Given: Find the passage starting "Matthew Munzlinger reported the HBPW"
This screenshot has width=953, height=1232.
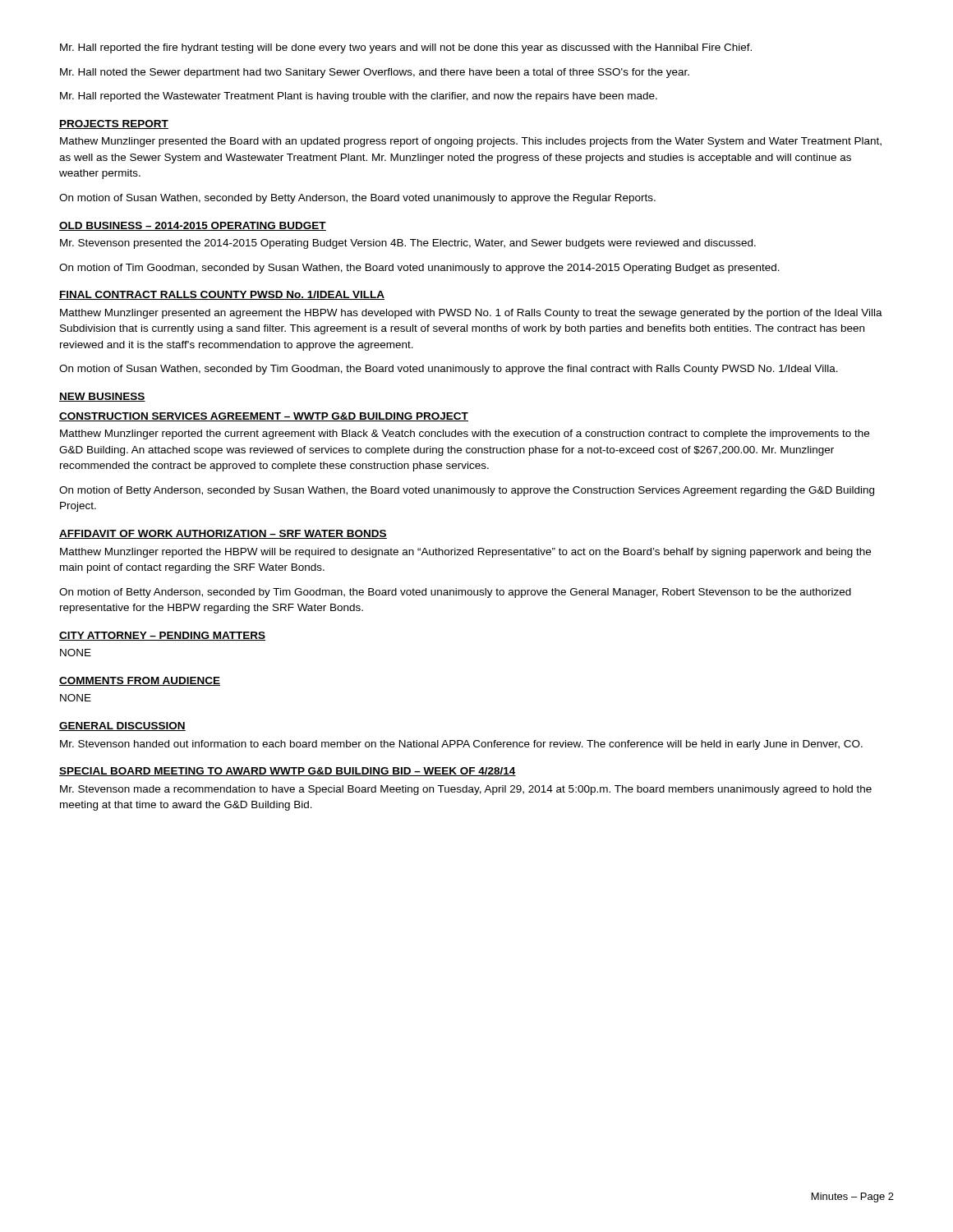Looking at the screenshot, I should coord(465,559).
